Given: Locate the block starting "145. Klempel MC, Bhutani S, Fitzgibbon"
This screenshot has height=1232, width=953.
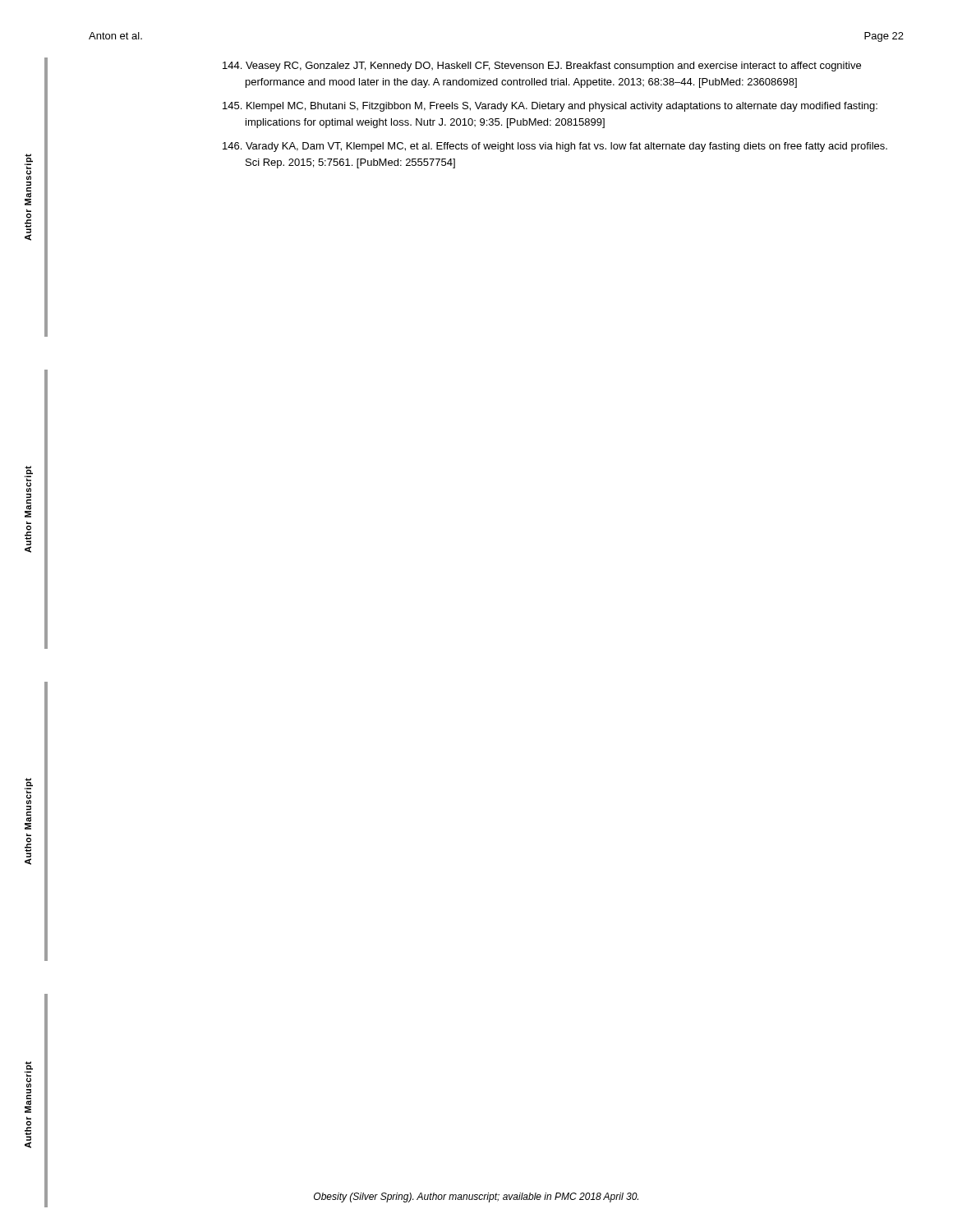Looking at the screenshot, I should [x=550, y=114].
